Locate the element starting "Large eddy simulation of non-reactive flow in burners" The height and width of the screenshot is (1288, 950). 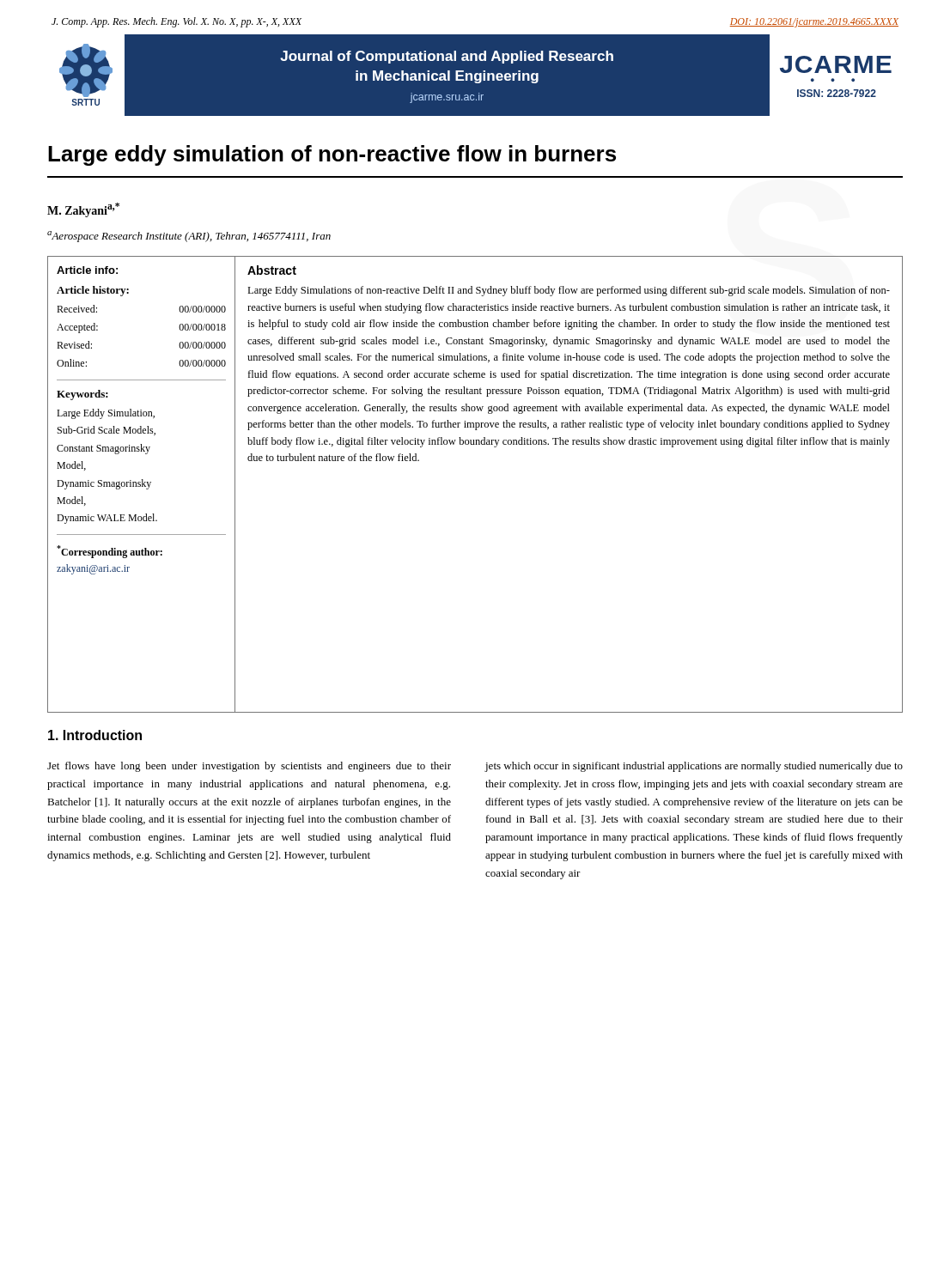475,159
